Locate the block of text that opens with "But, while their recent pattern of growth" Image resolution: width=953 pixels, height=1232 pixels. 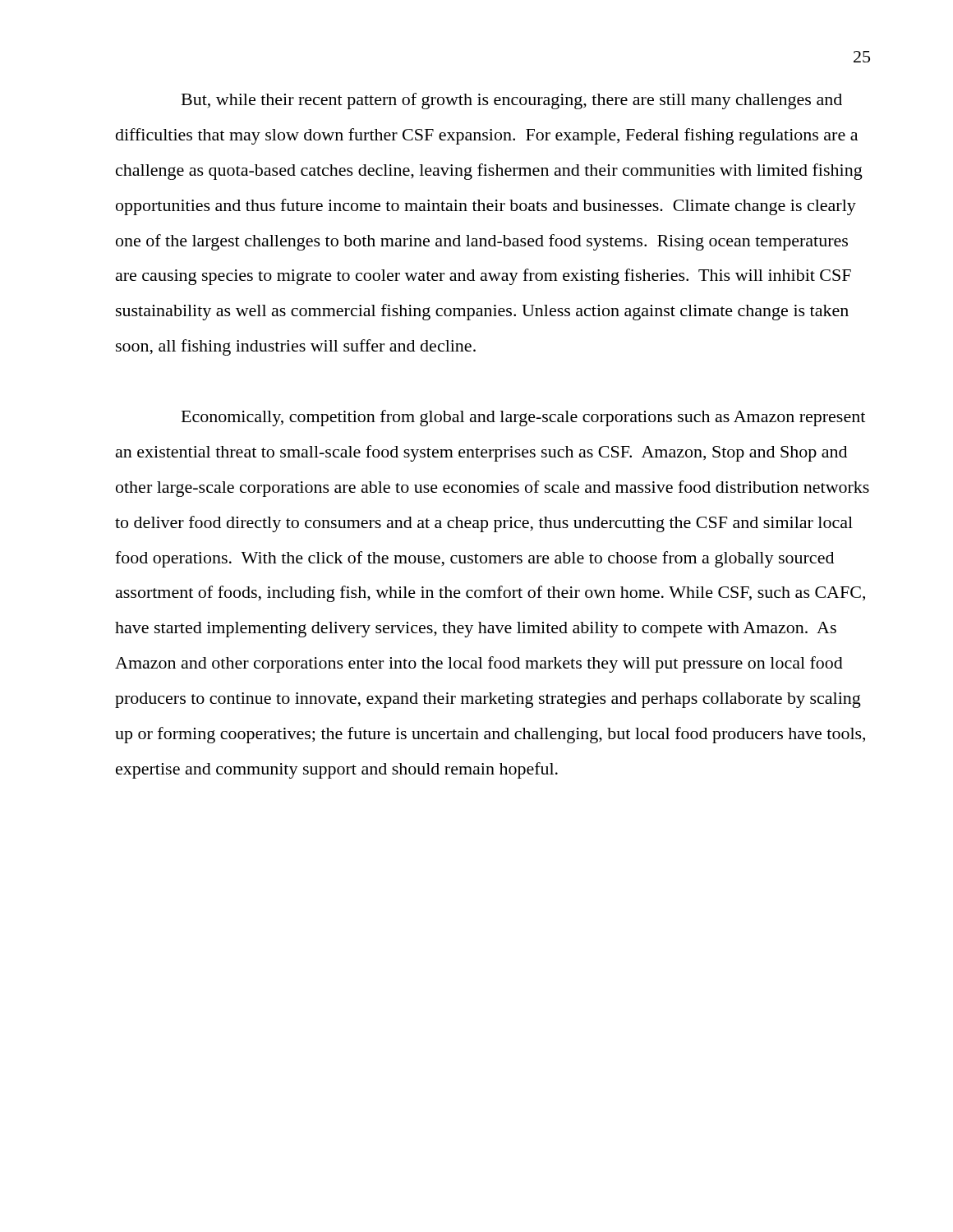pos(489,222)
